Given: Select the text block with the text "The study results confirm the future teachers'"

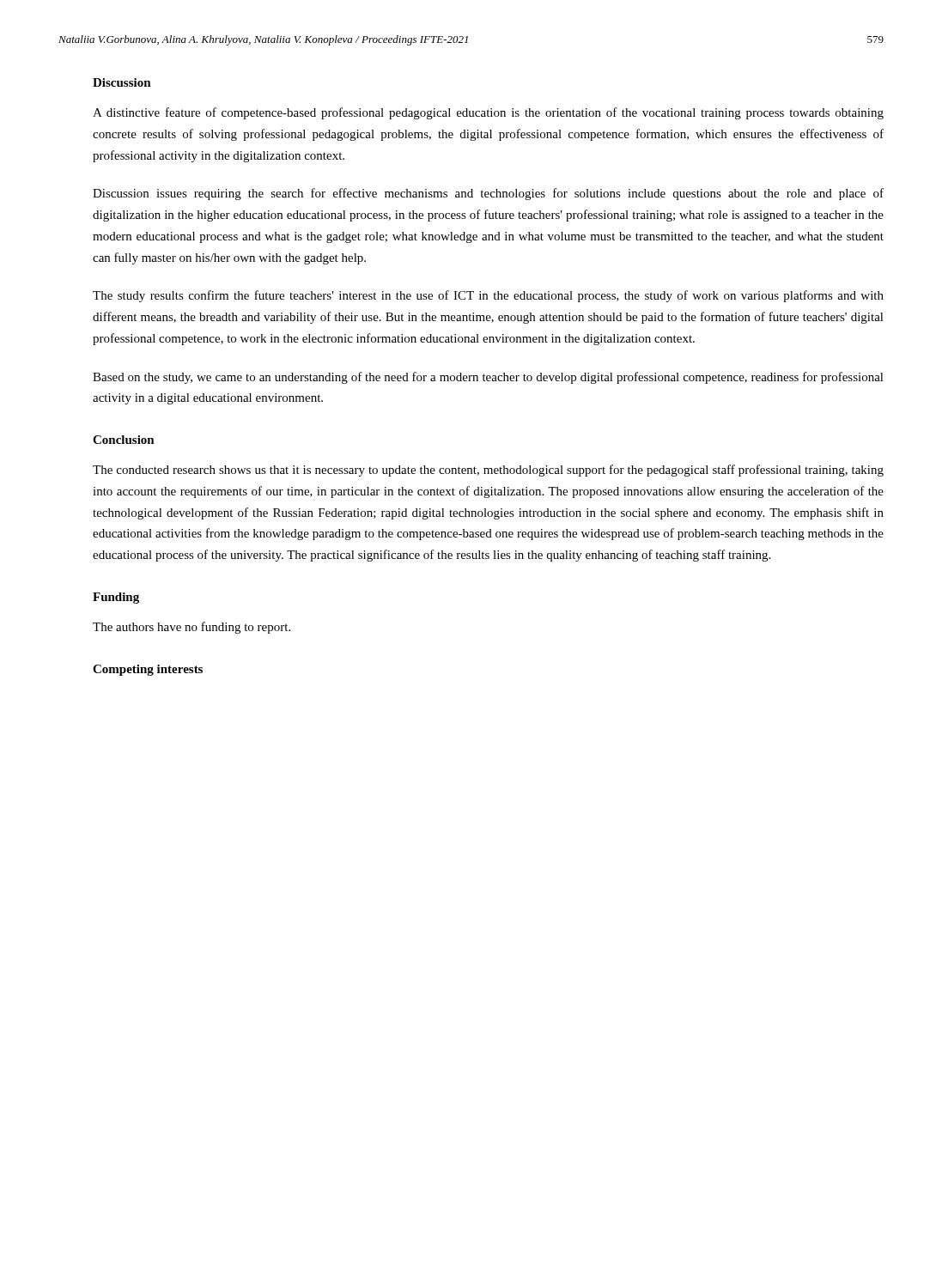Looking at the screenshot, I should [x=488, y=317].
